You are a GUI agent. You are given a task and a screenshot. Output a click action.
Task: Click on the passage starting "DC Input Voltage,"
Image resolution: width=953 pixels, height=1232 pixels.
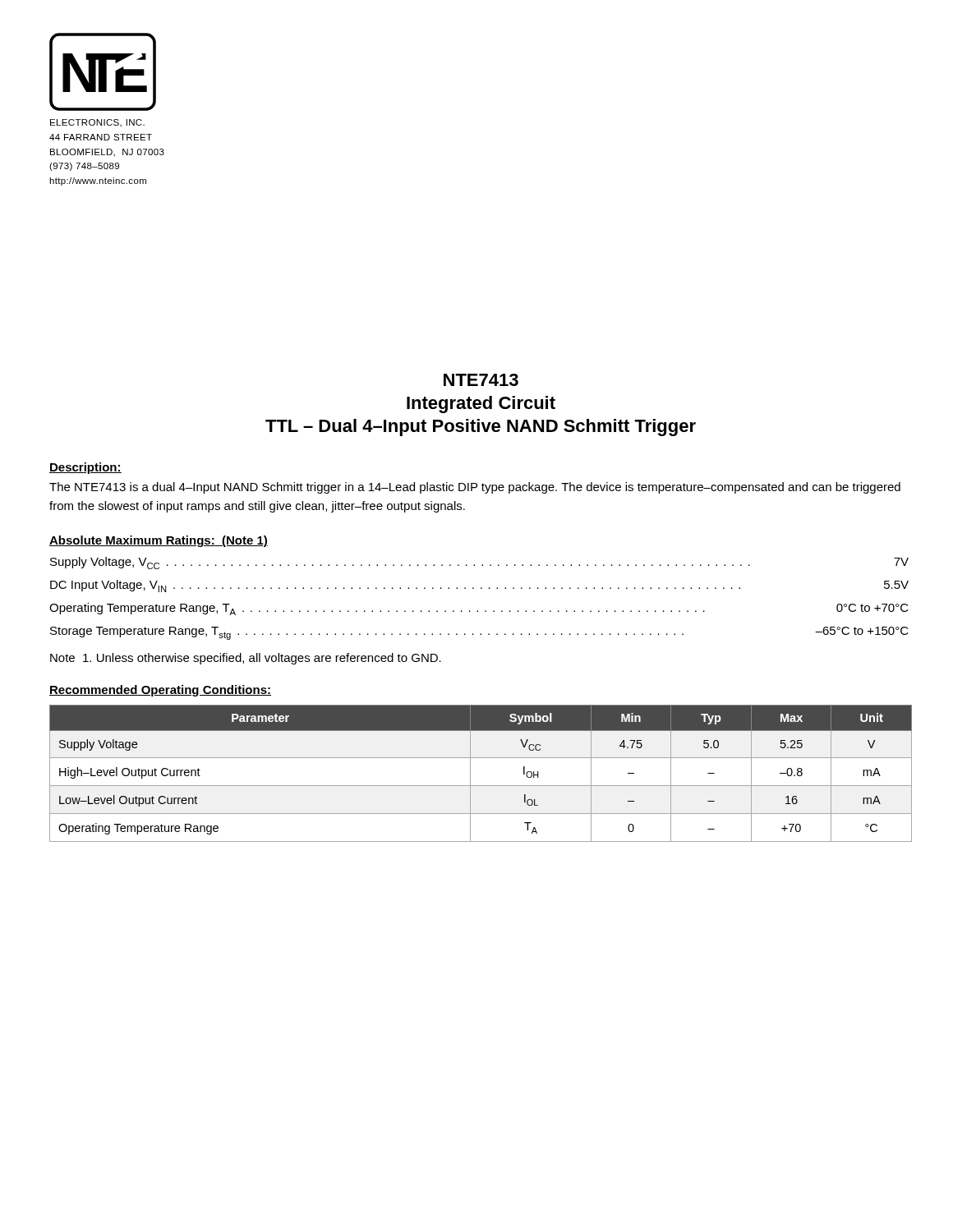pos(481,586)
